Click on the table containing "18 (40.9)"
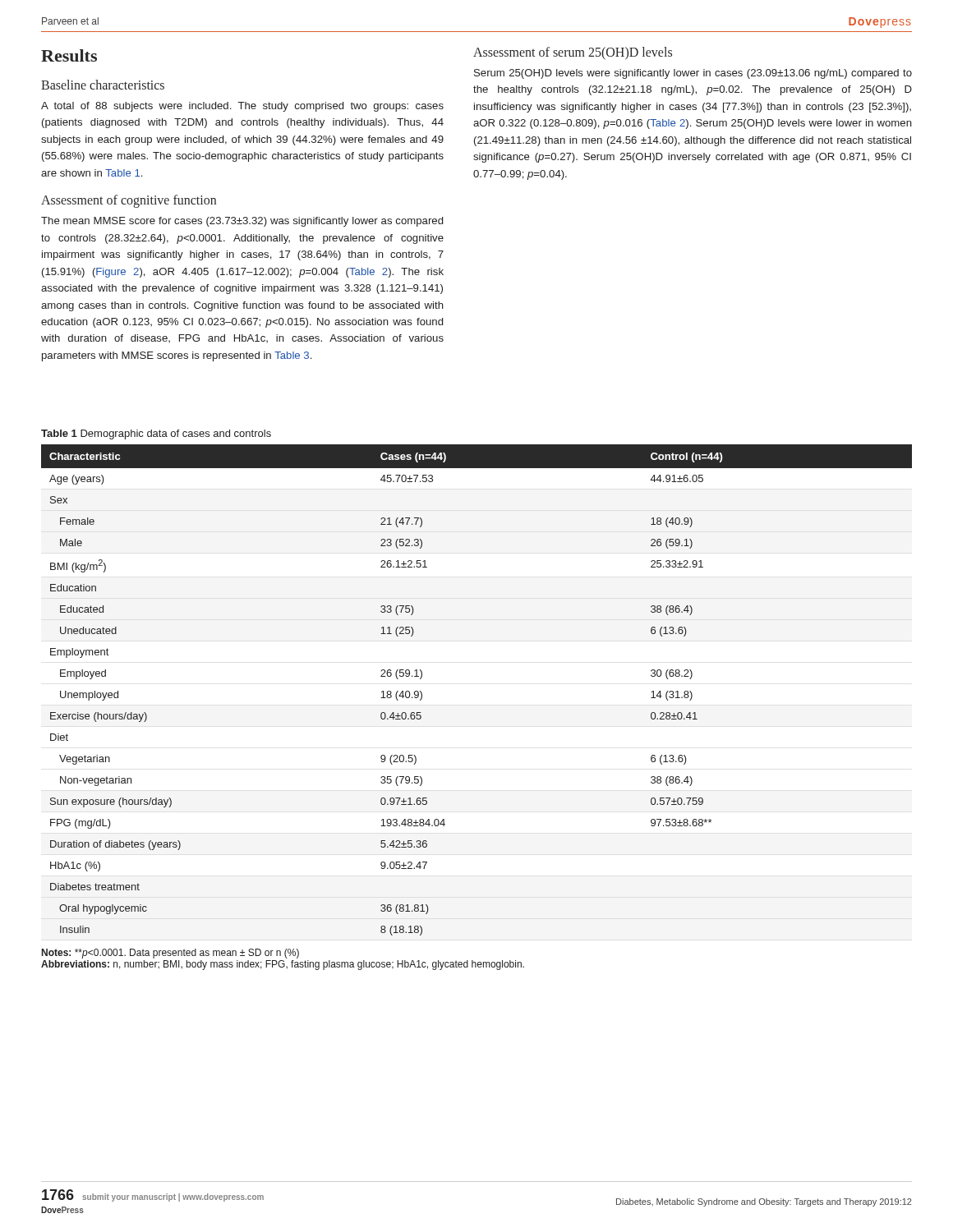 click(476, 693)
